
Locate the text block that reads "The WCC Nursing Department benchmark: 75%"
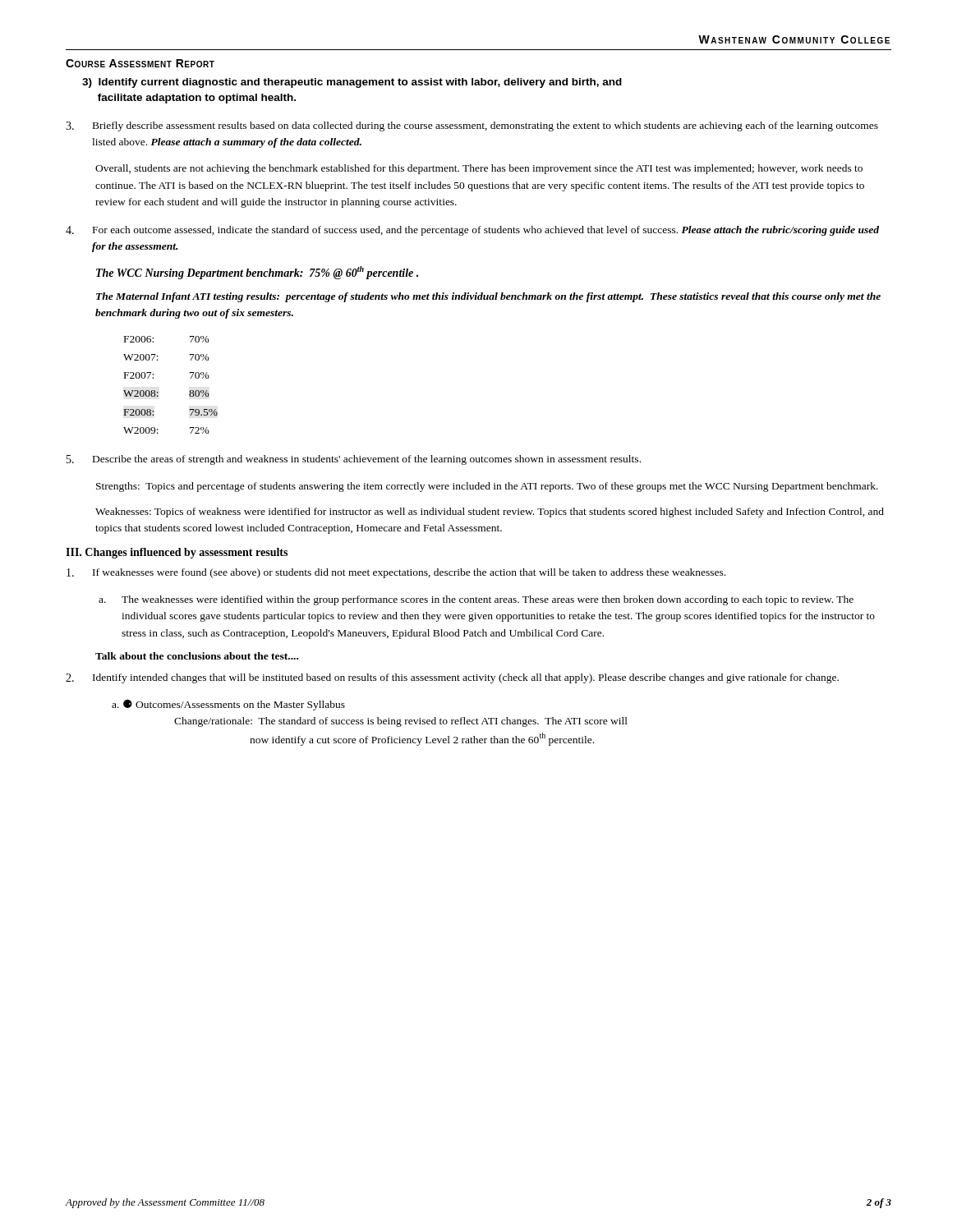tap(257, 272)
